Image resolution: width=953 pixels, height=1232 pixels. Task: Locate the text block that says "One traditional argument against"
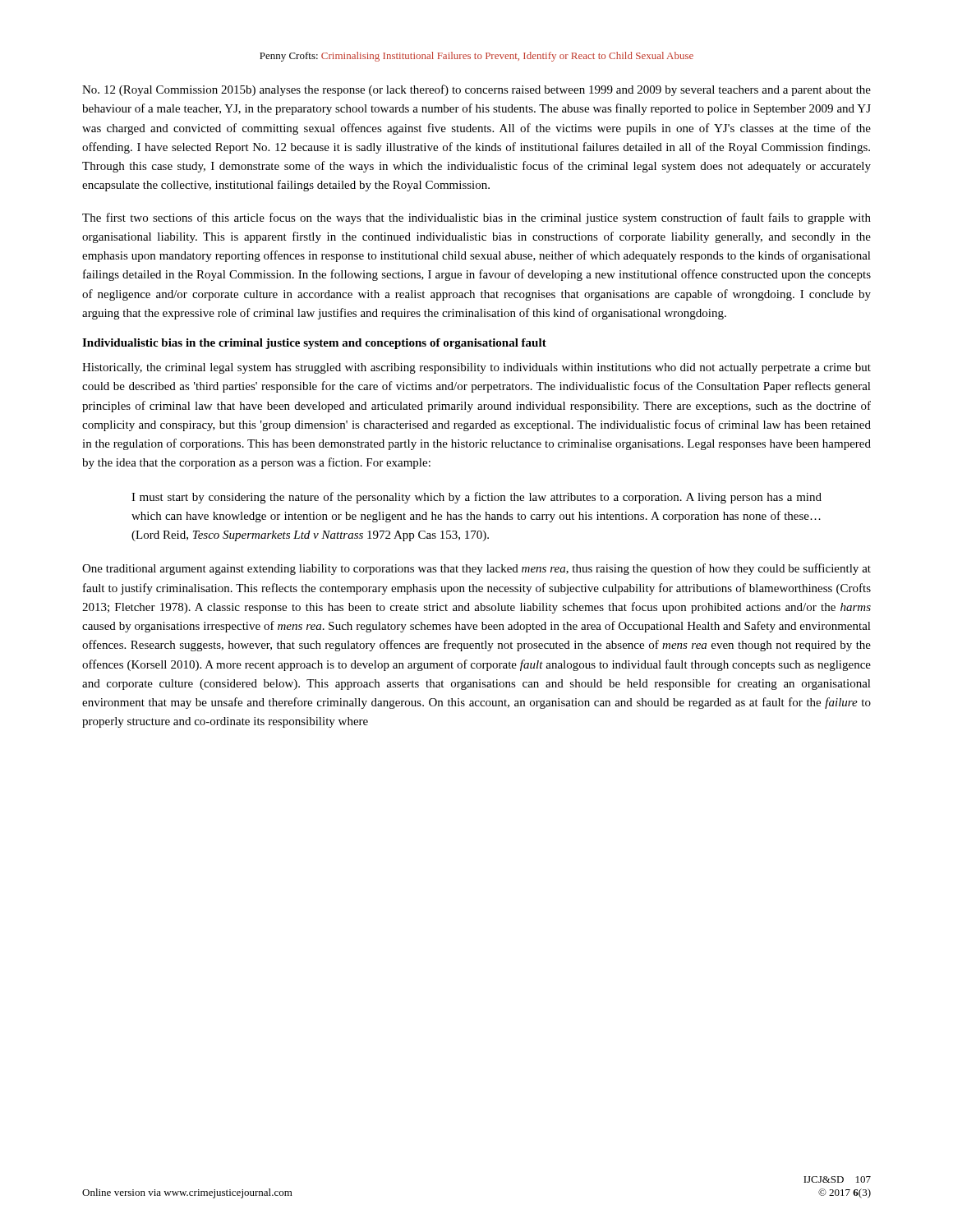[476, 645]
